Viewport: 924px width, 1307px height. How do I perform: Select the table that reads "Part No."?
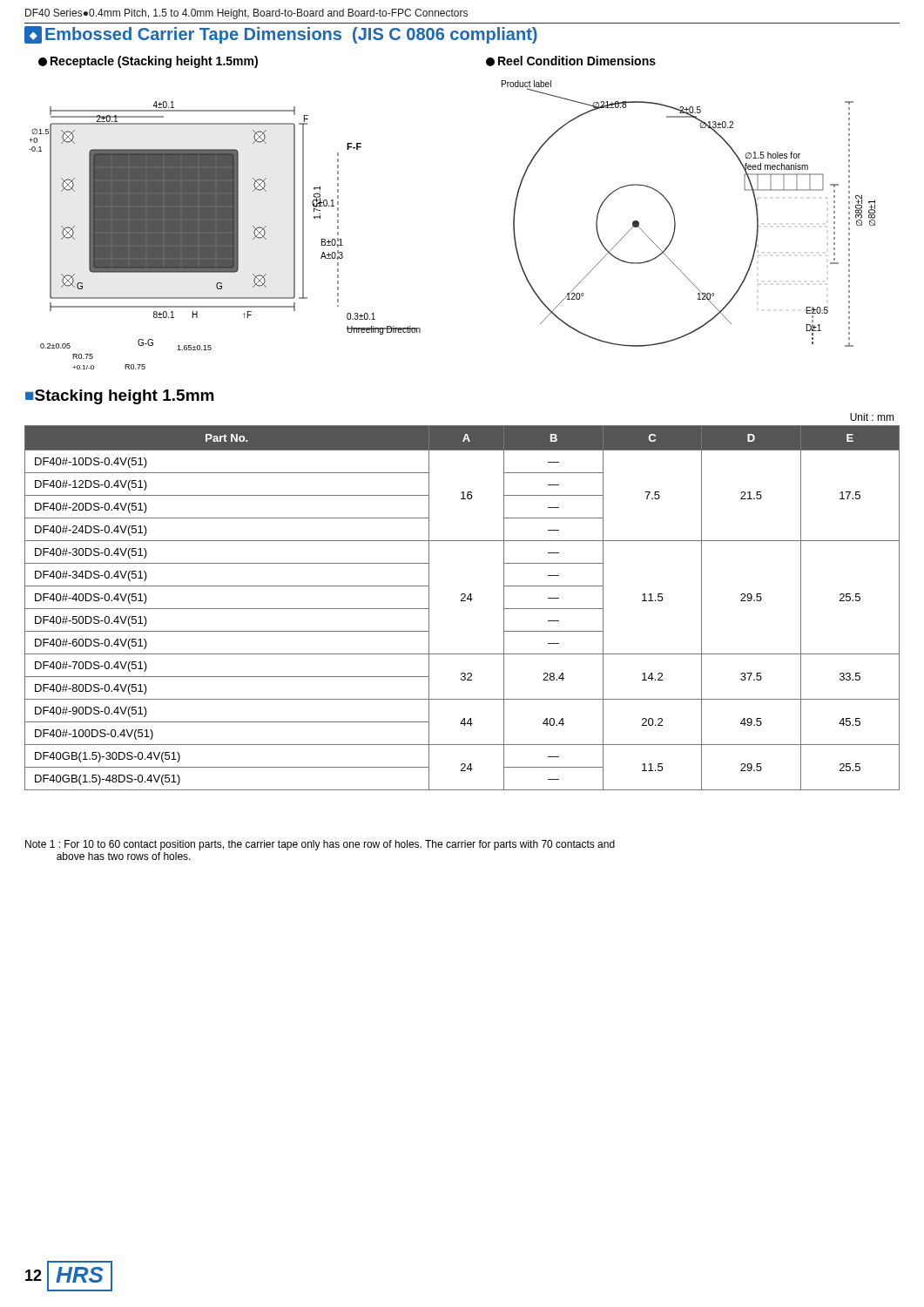coord(462,608)
